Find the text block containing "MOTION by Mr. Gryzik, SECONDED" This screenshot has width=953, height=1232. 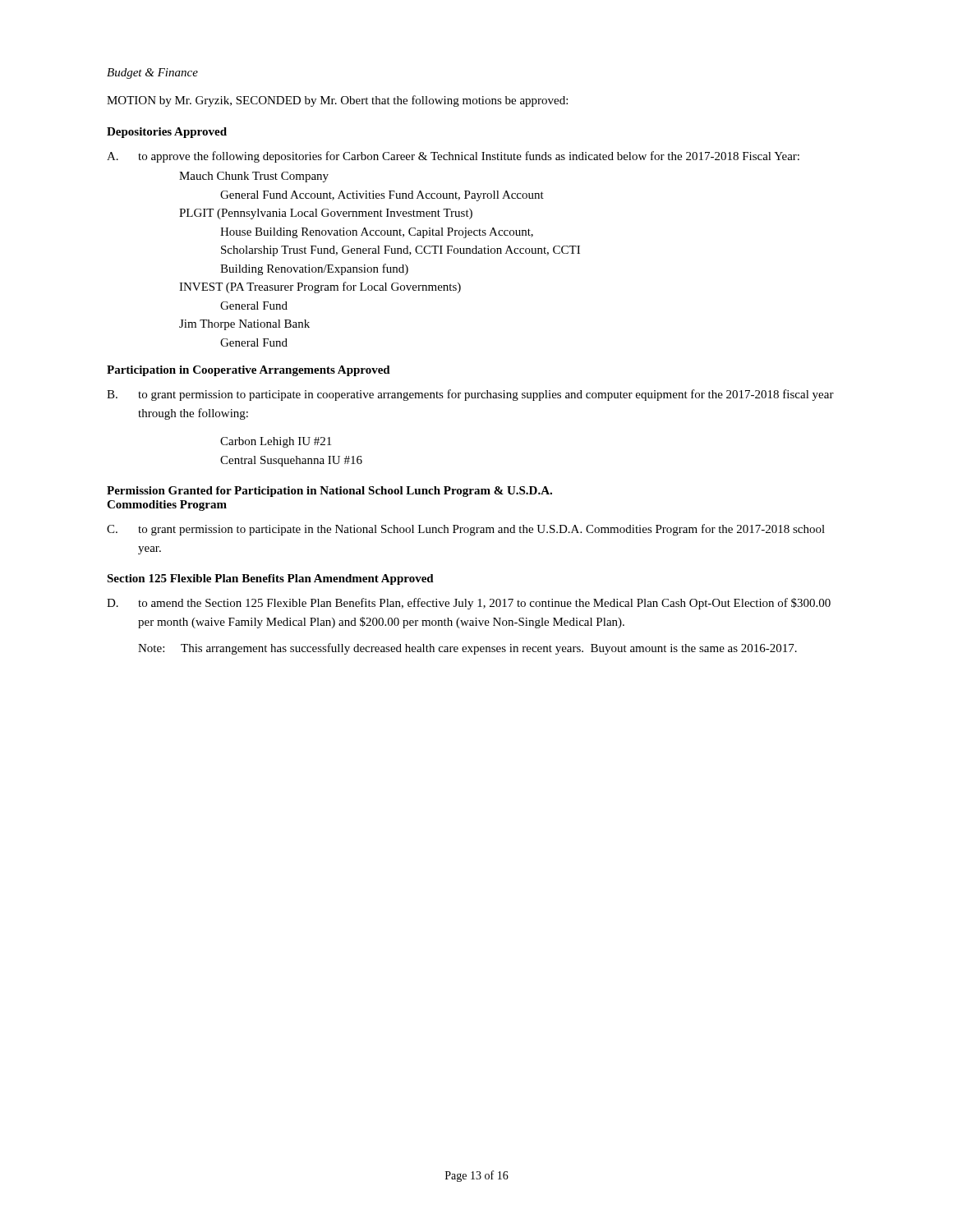tap(338, 100)
